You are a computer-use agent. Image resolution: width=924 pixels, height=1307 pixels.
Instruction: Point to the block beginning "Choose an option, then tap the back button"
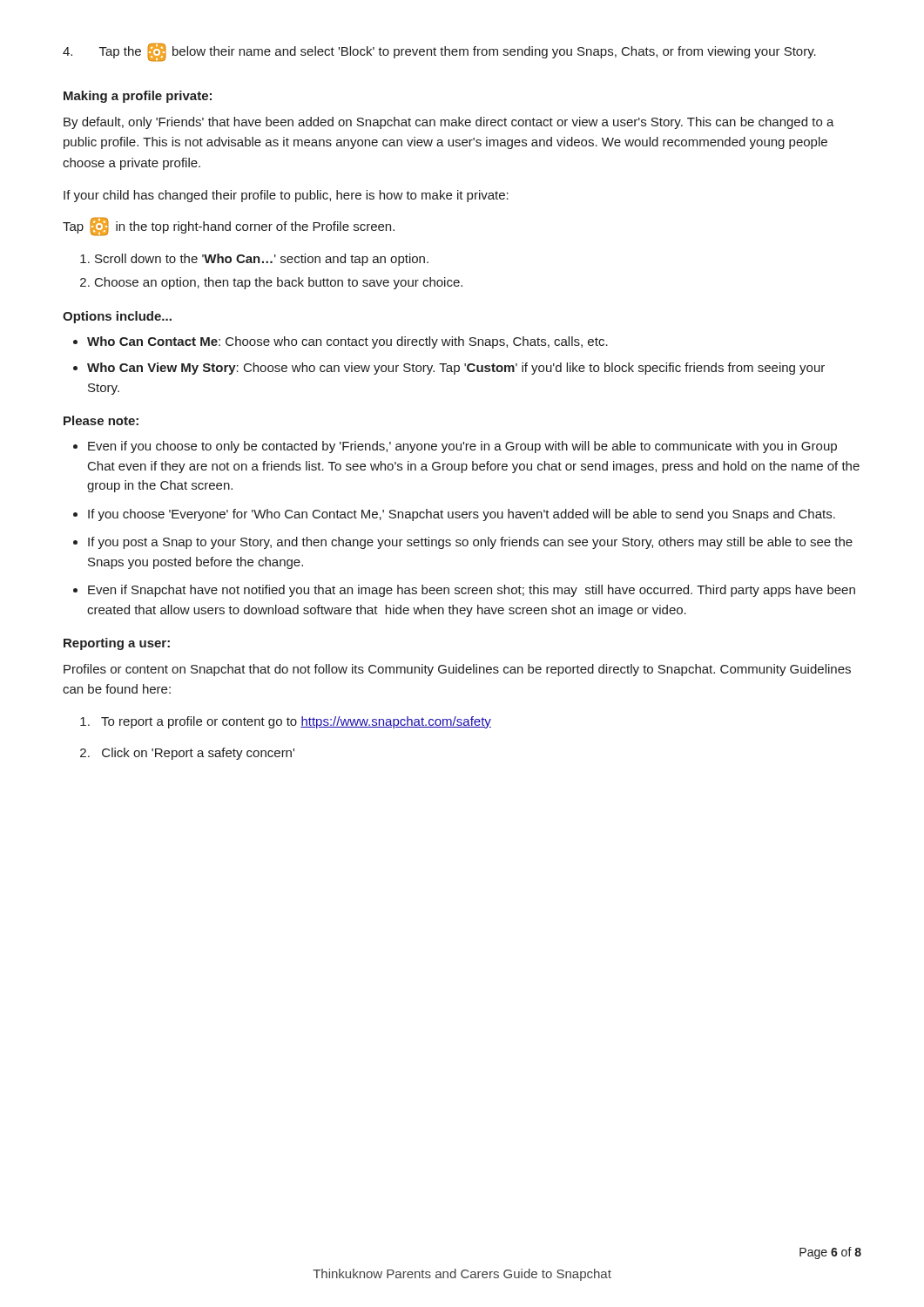tap(279, 282)
